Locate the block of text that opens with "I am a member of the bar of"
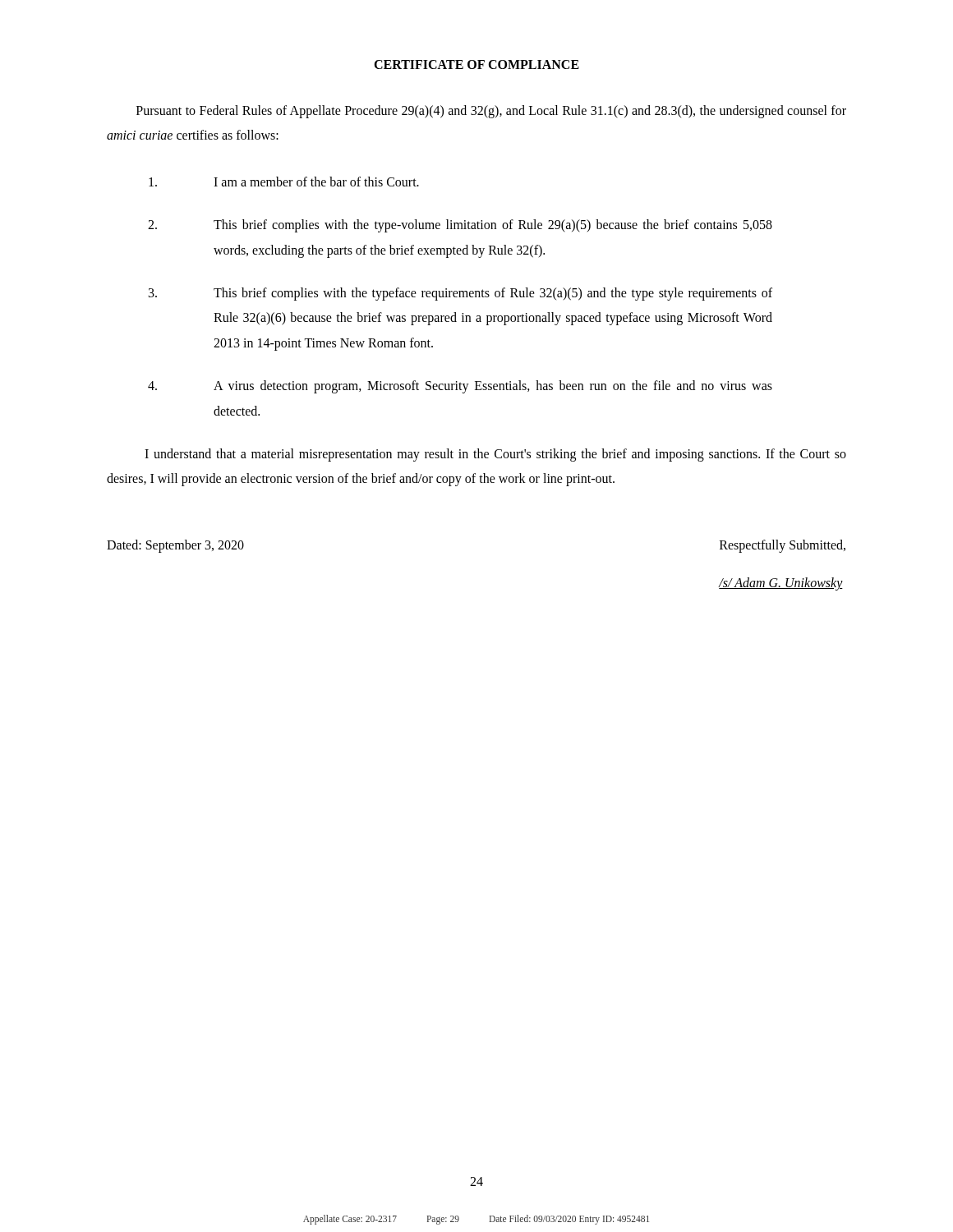The width and height of the screenshot is (953, 1232). tap(316, 182)
